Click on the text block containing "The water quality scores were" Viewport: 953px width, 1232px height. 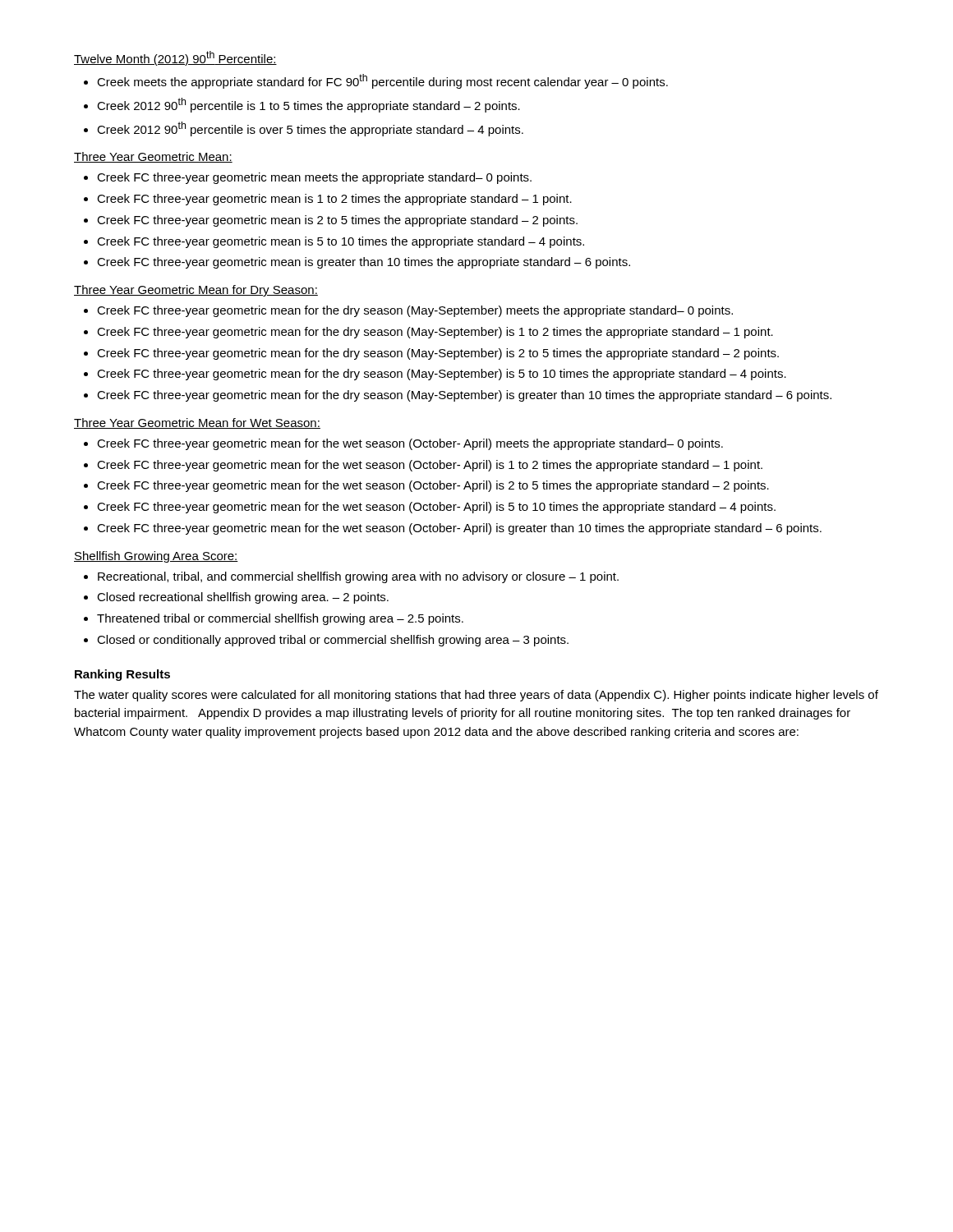476,713
